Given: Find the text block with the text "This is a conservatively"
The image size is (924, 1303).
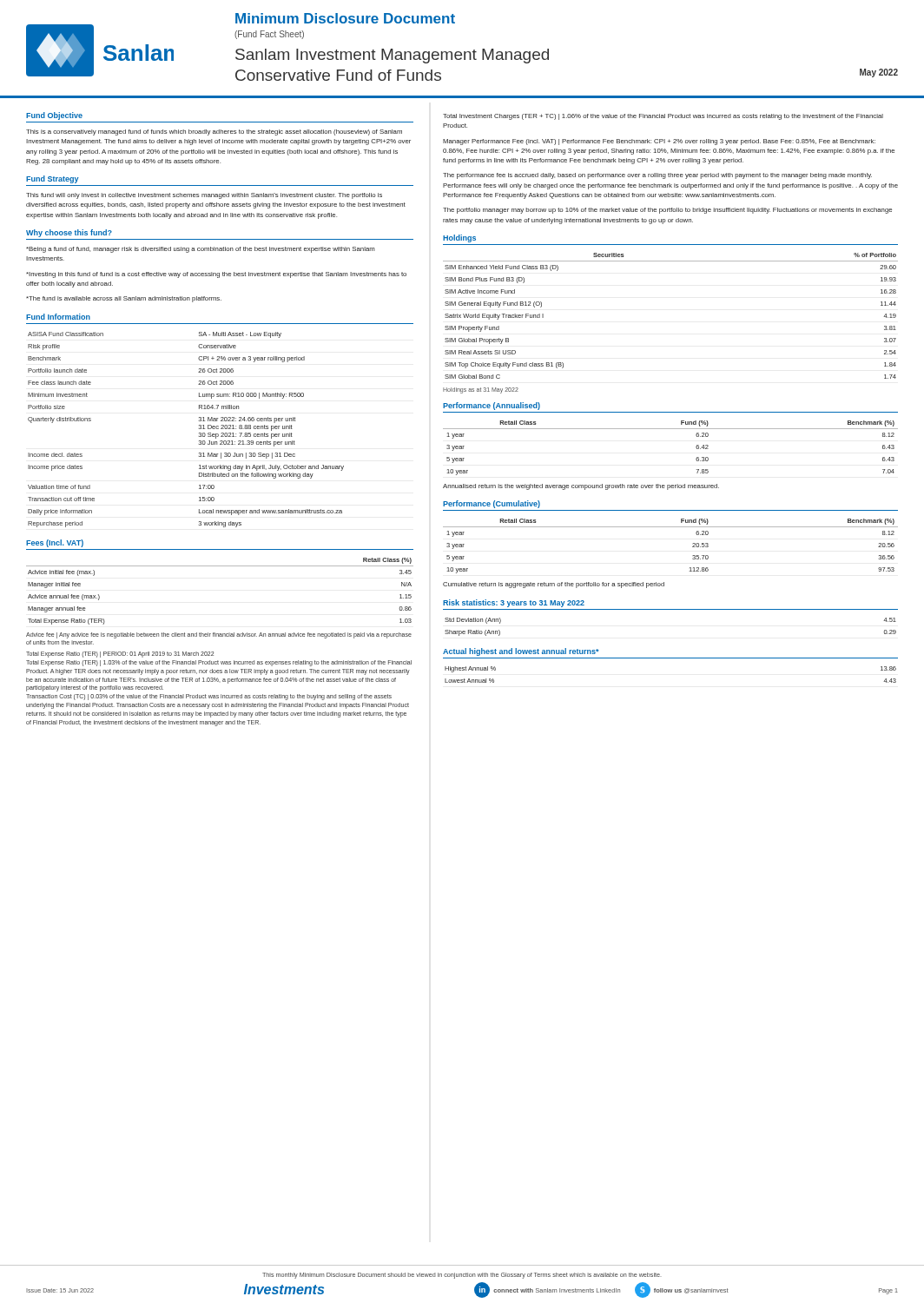Looking at the screenshot, I should point(219,146).
